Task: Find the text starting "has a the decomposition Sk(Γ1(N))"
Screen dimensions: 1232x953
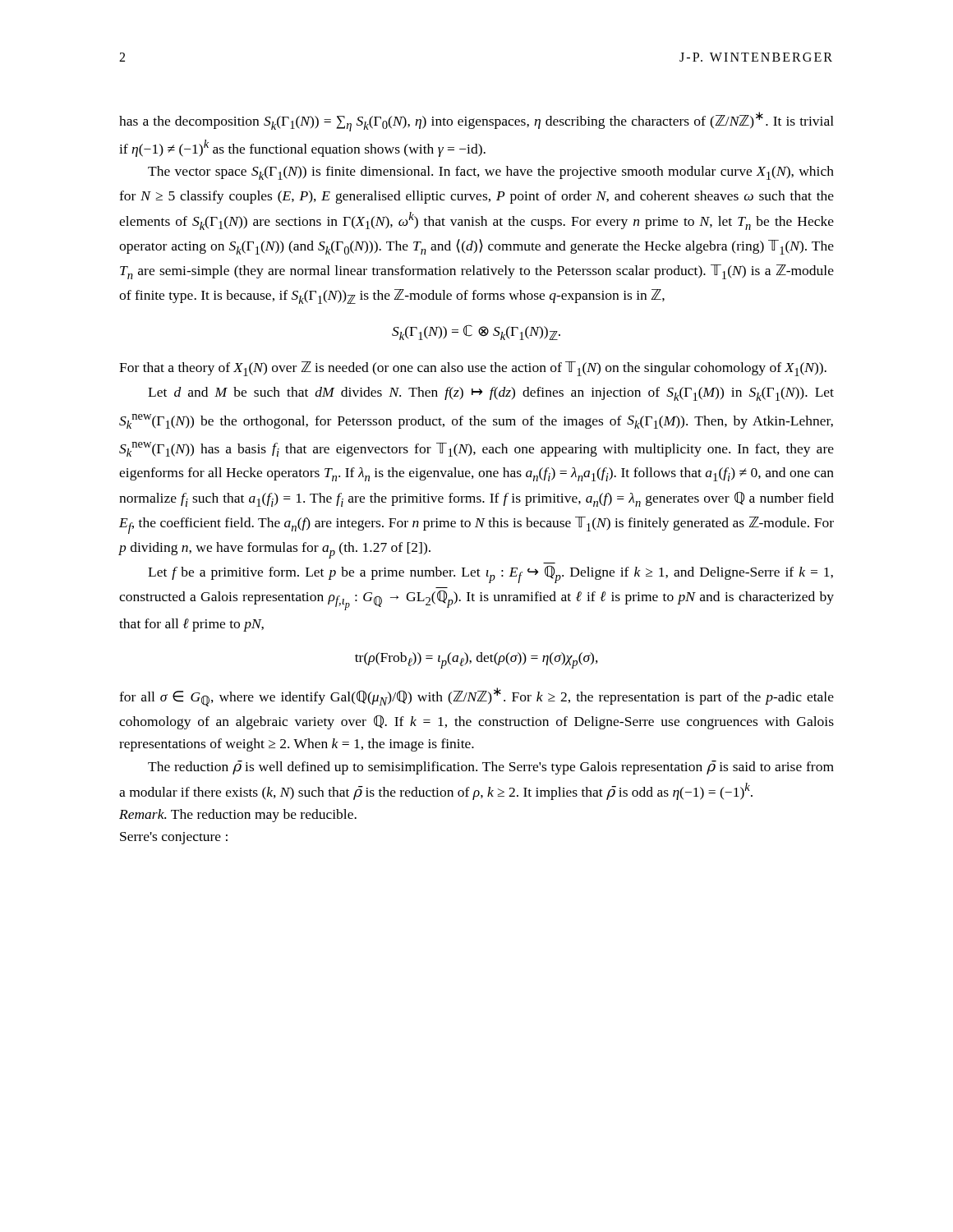Action: [476, 133]
